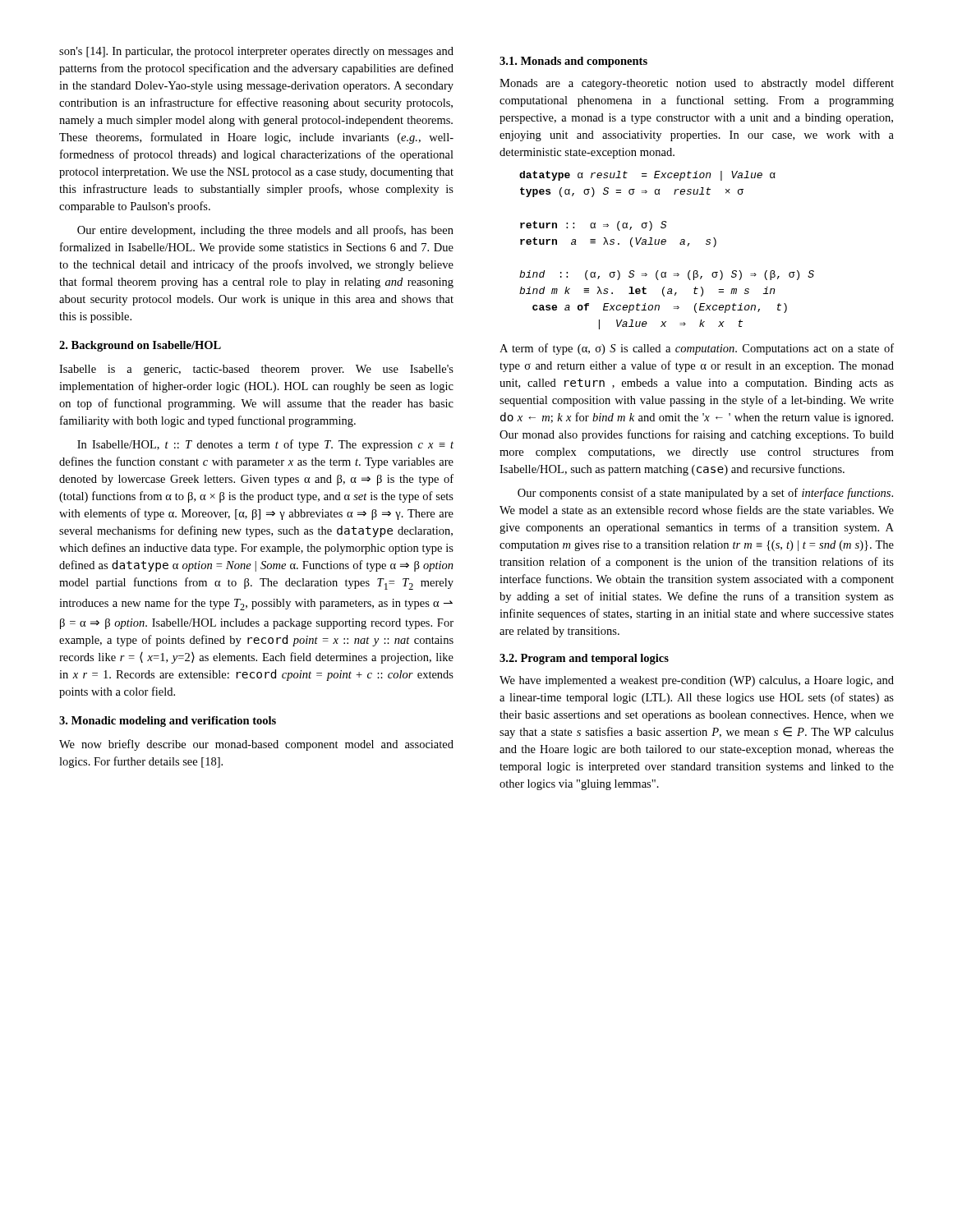Point to the region starting "3. Monadic modeling"
Screen dimensions: 1232x953
pyautogui.click(x=256, y=721)
